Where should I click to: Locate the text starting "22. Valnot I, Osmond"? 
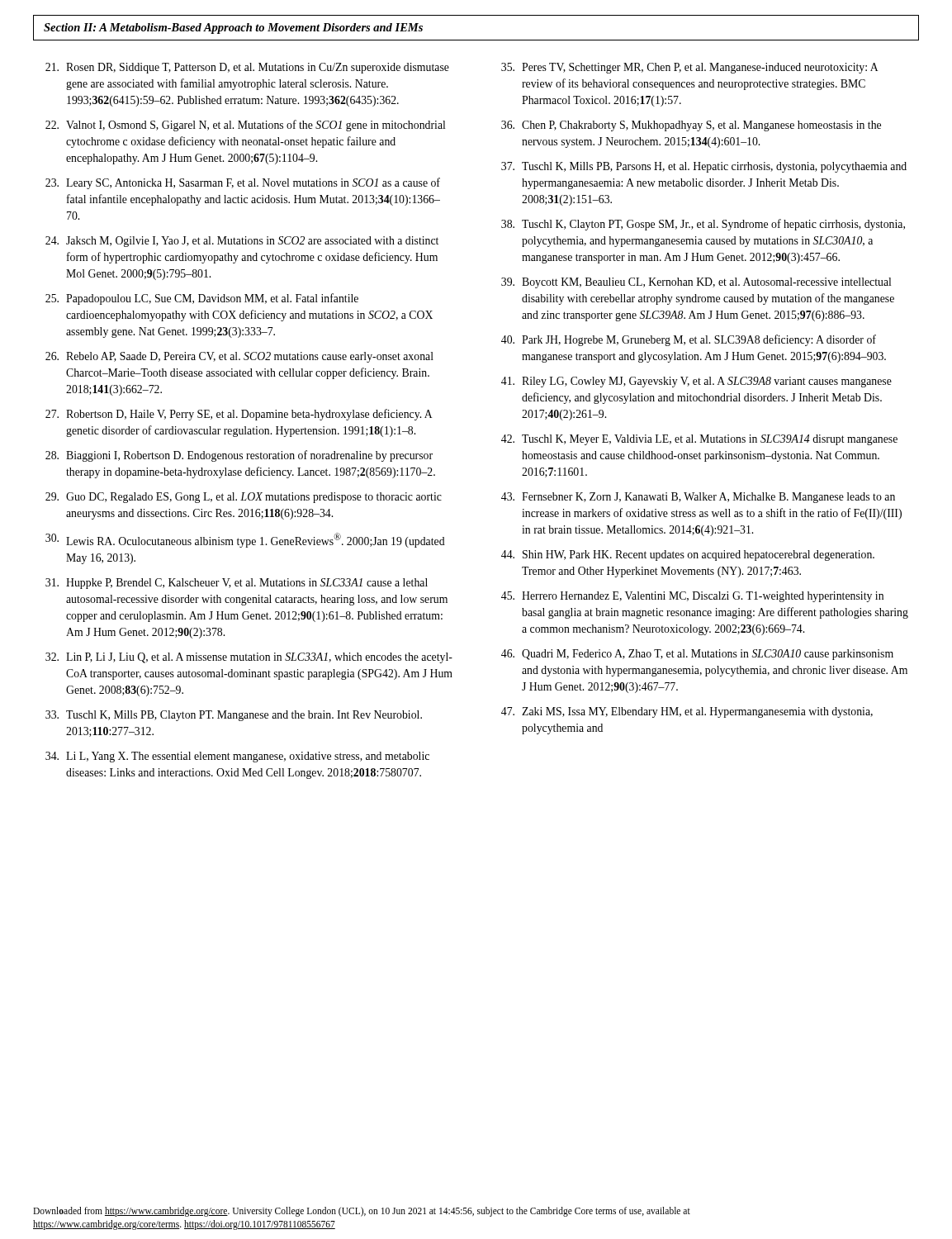(244, 142)
